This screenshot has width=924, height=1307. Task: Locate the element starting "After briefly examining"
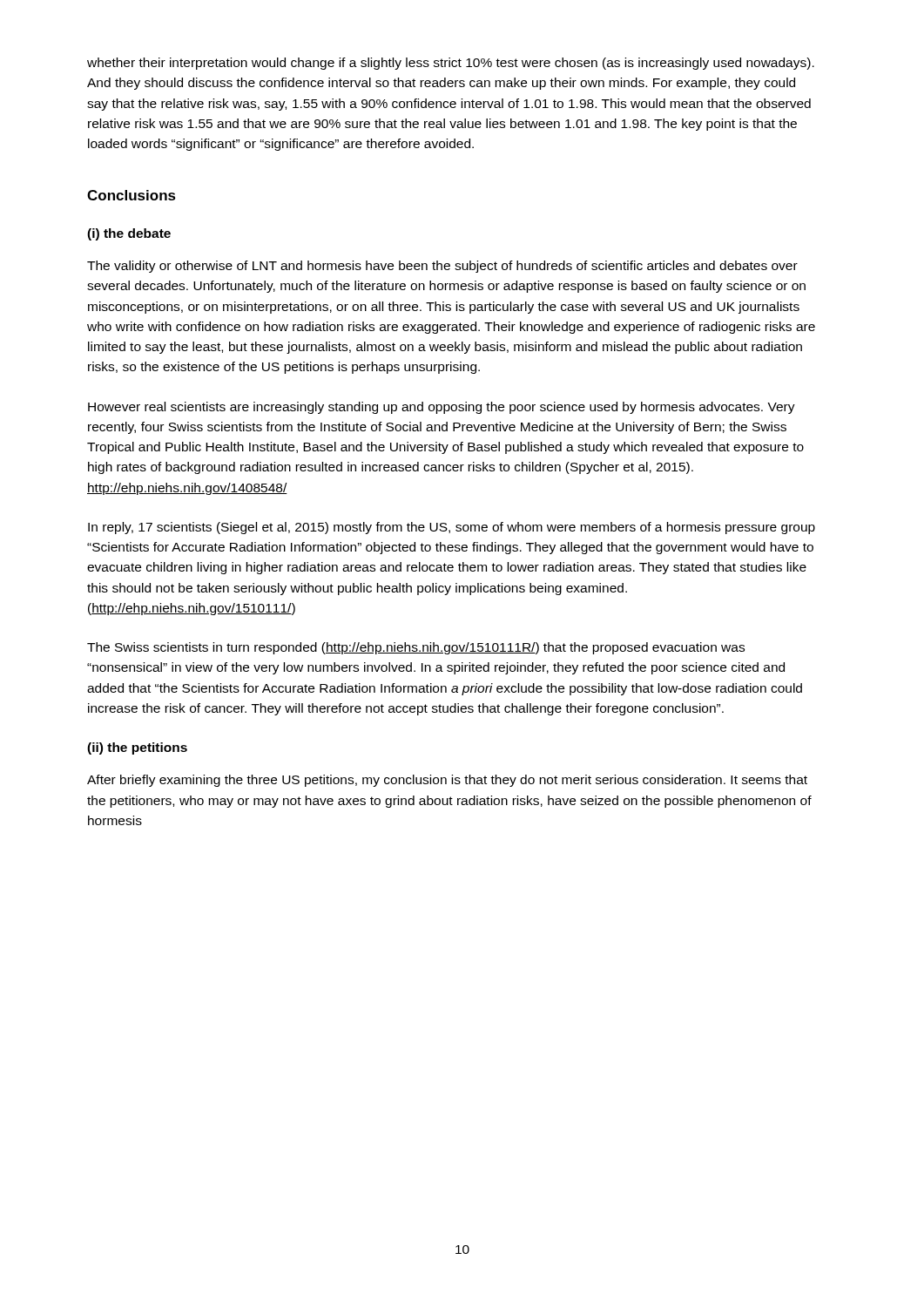click(x=449, y=800)
